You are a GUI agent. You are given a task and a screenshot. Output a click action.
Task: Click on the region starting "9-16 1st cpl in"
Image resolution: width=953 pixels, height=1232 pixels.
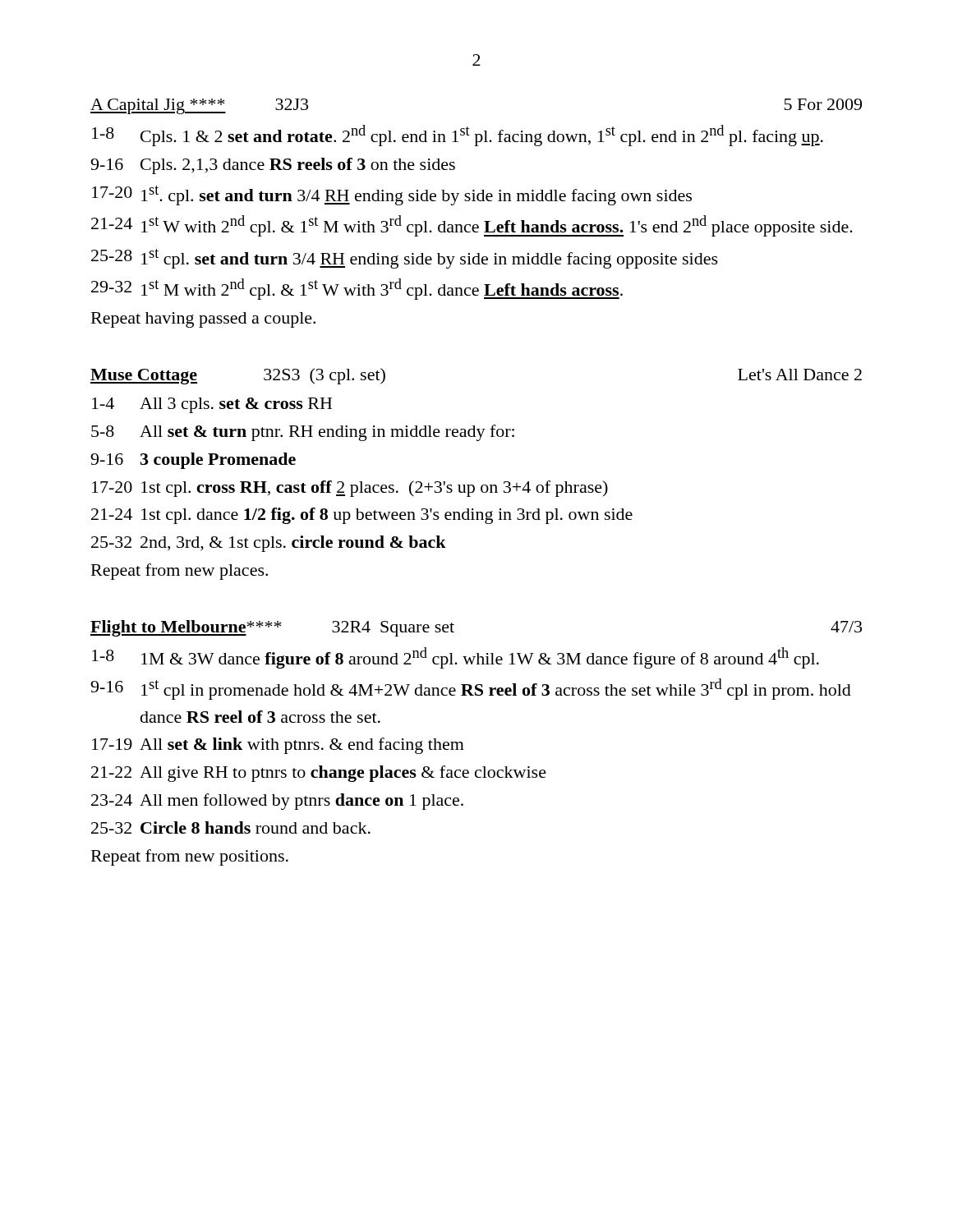coord(476,702)
